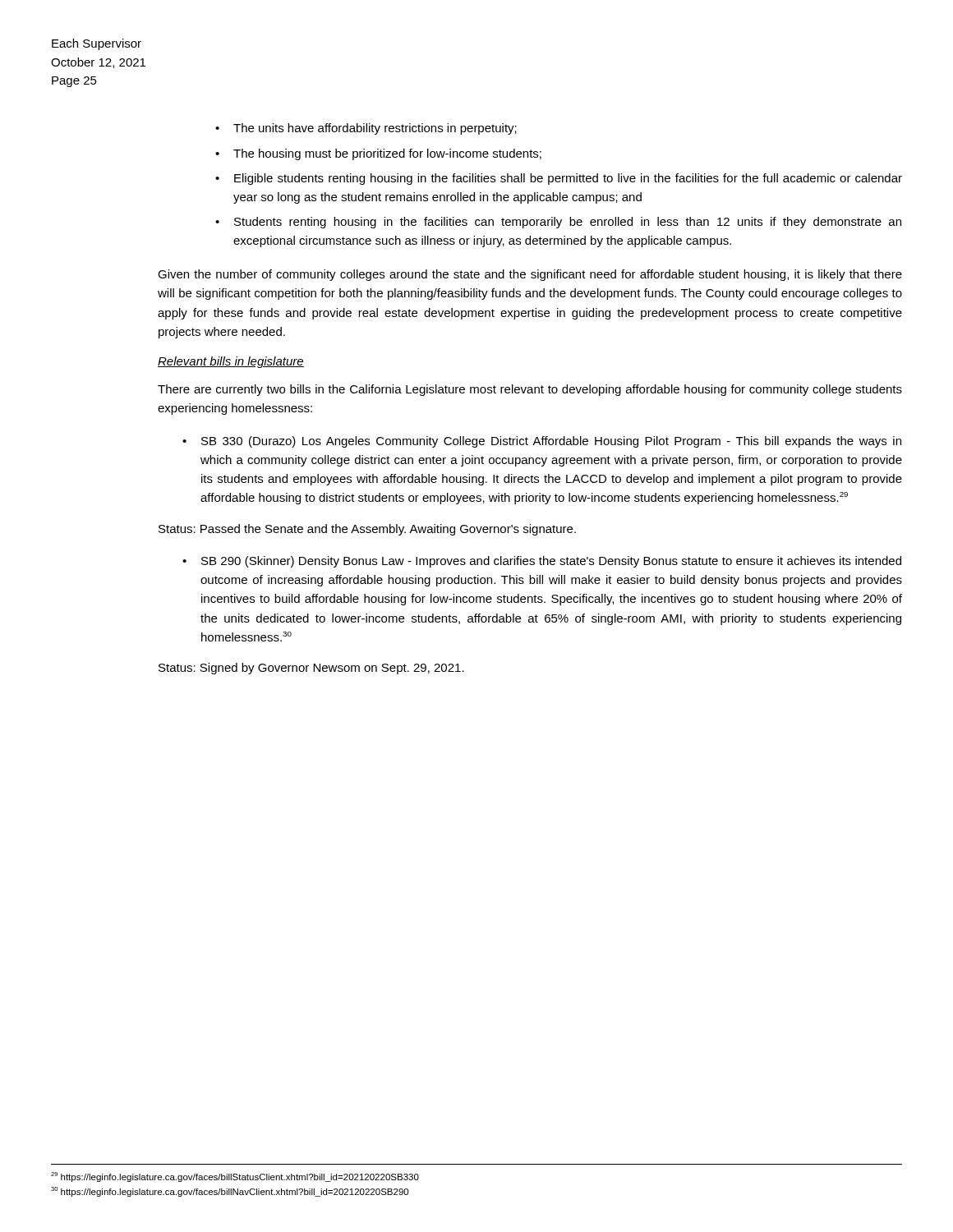Select the section header

tap(231, 361)
